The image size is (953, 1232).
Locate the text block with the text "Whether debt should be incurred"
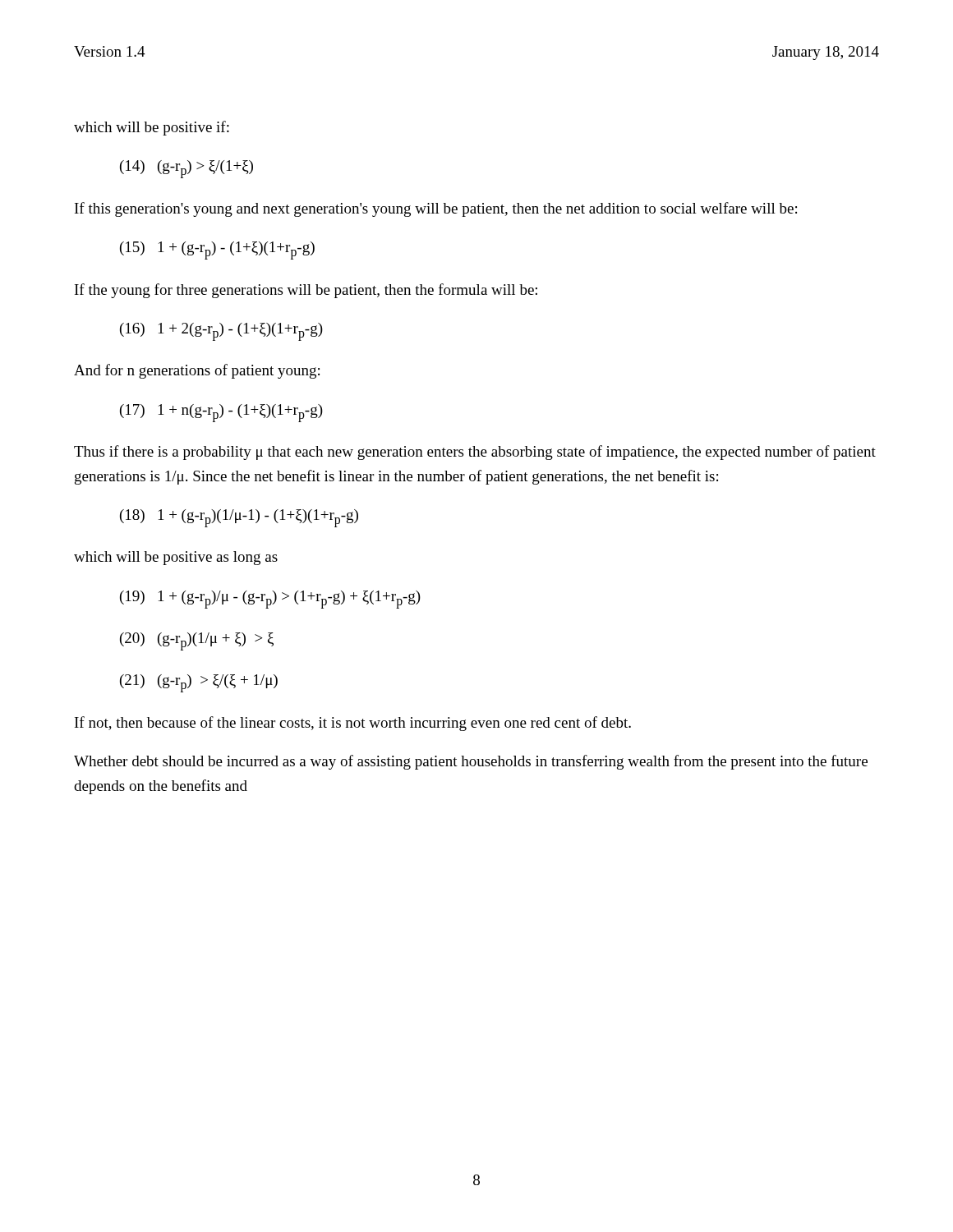471,773
